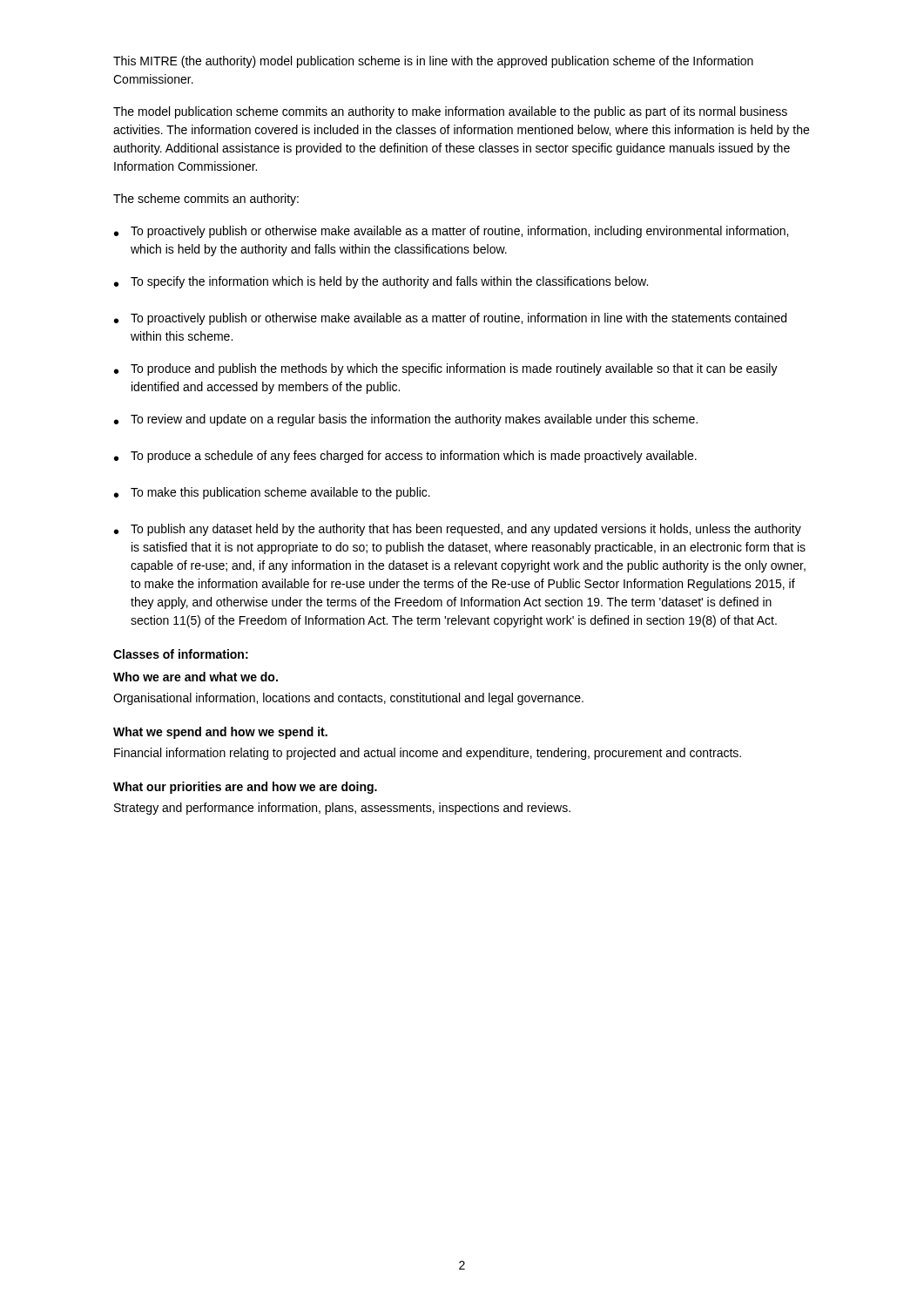Find the text block that reads "Organisational information, locations and contacts, constitutional"

349,698
